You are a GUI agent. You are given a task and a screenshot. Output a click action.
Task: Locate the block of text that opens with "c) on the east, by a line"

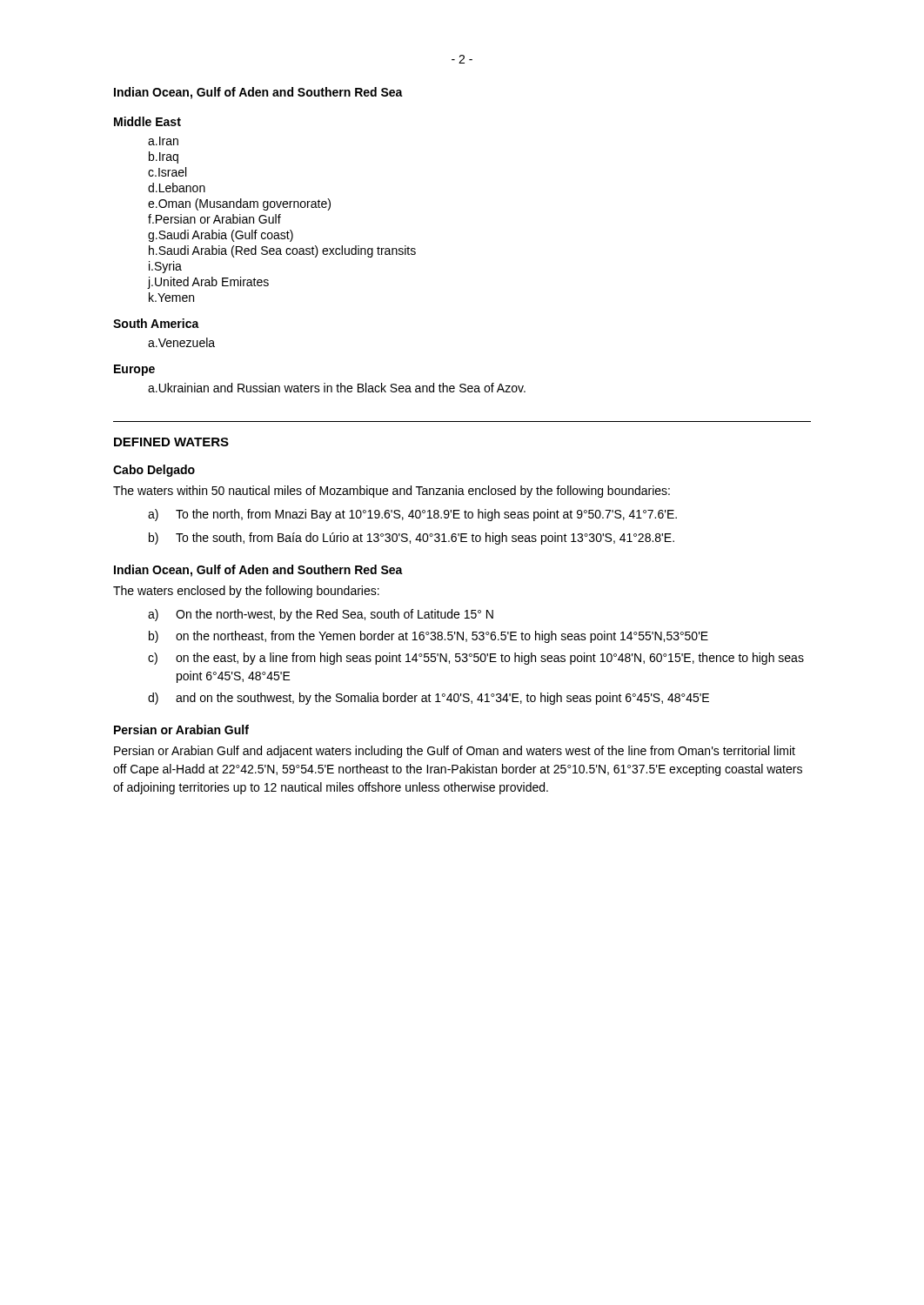479,667
